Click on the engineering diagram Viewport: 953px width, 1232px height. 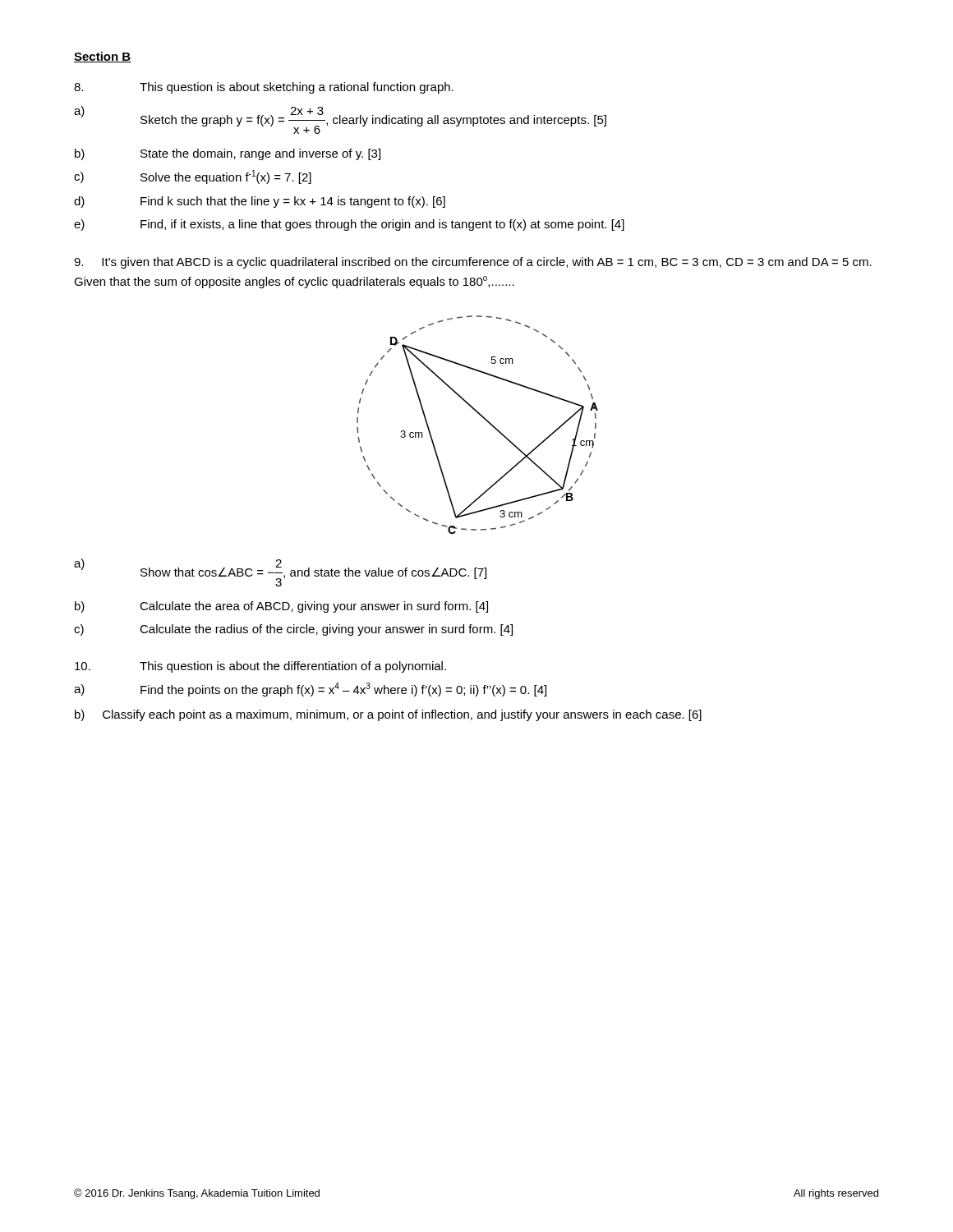[476, 423]
